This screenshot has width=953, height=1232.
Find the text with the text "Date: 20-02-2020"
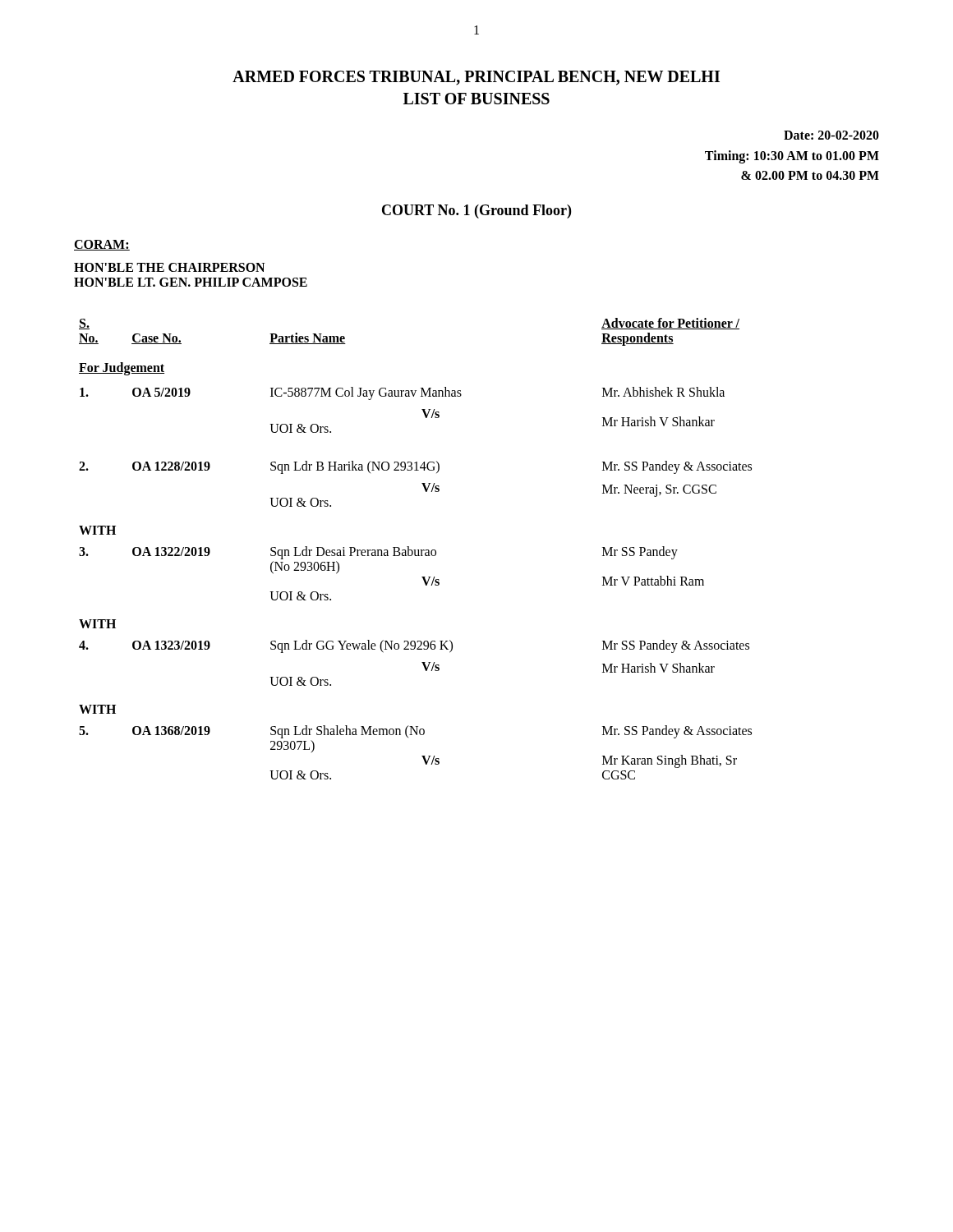tap(831, 135)
